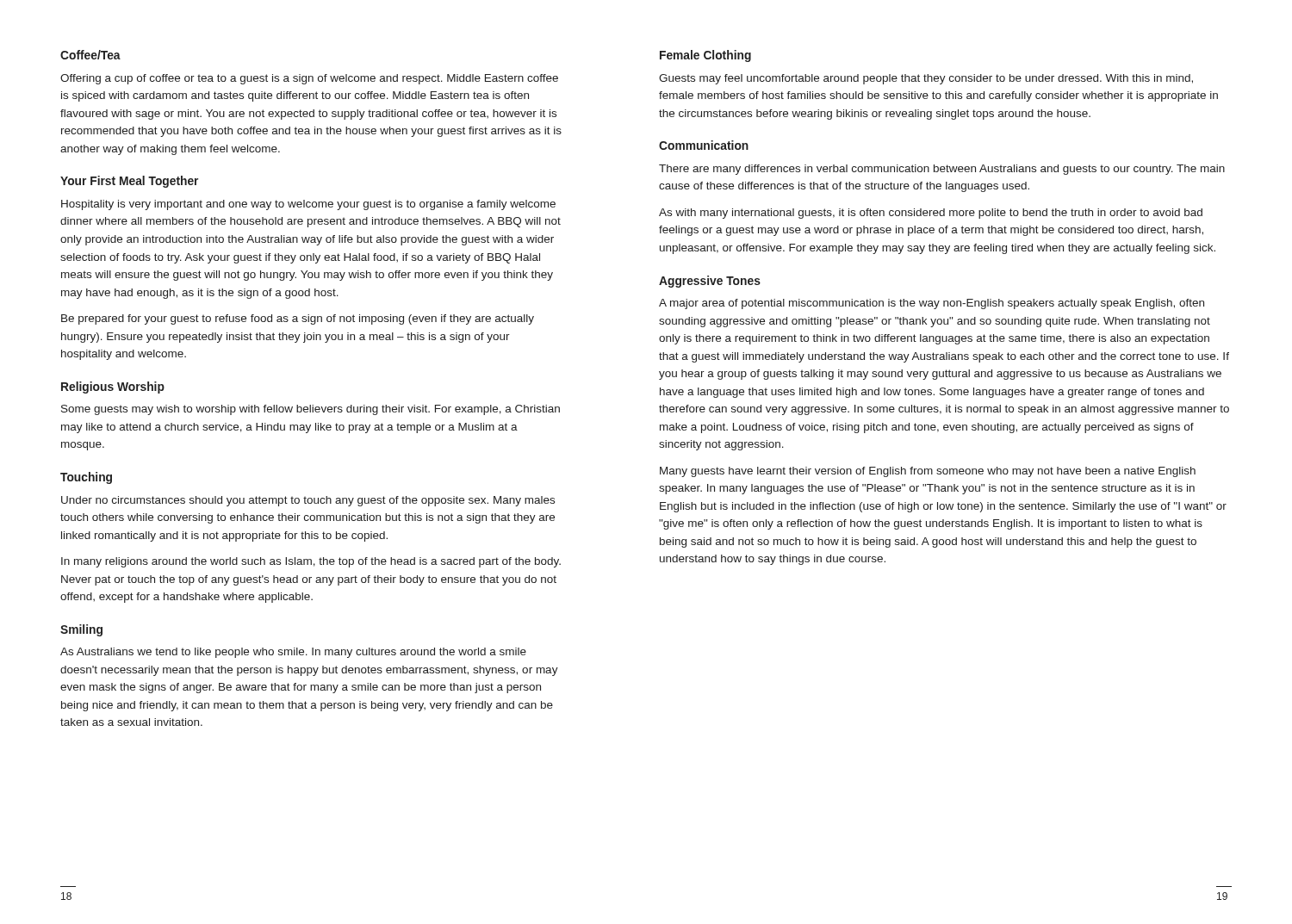
Task: Find the text block that reads "A major area of potential miscommunication"
Action: 944,374
